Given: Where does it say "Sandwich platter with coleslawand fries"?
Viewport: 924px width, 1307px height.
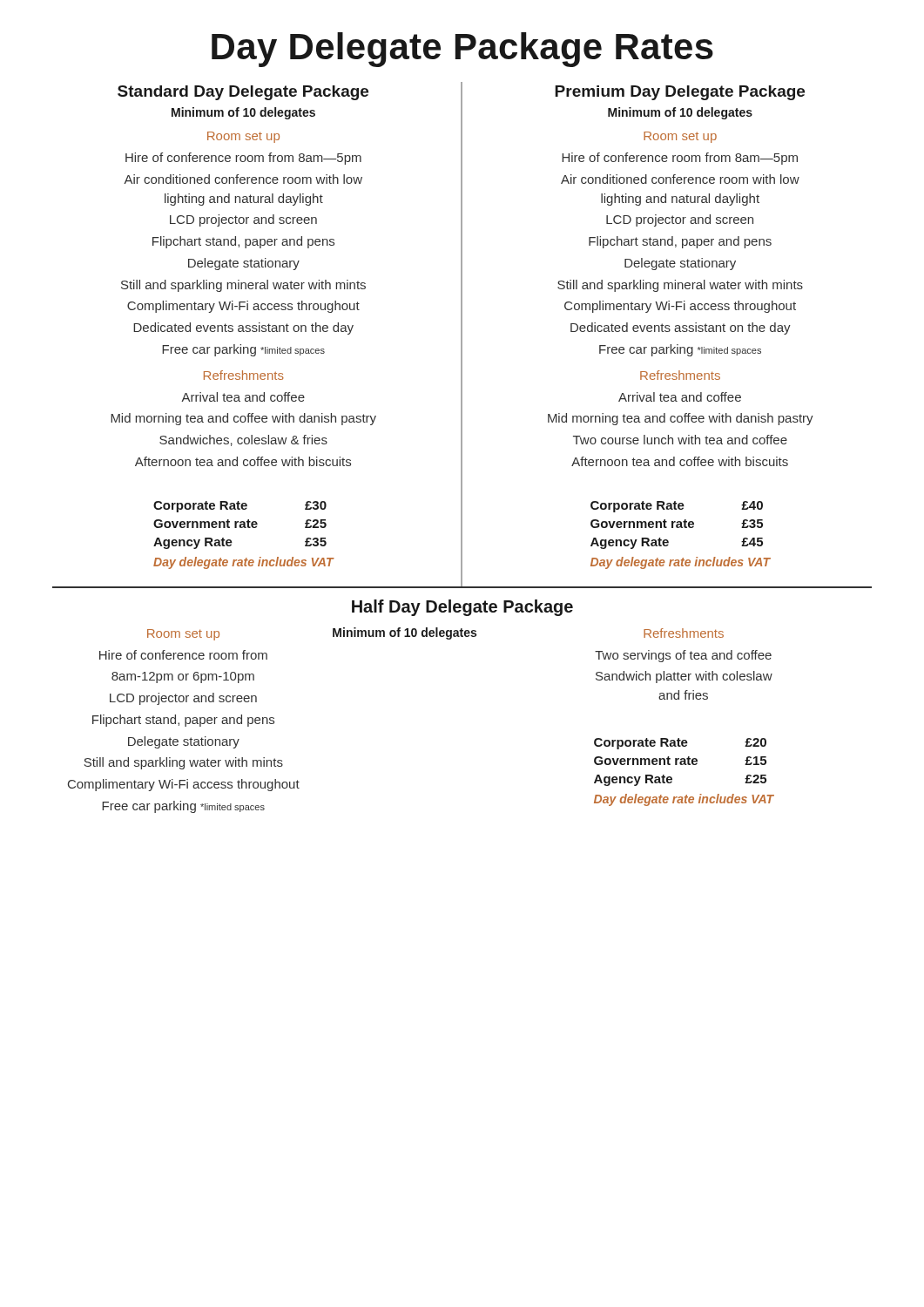Looking at the screenshot, I should coord(683,685).
